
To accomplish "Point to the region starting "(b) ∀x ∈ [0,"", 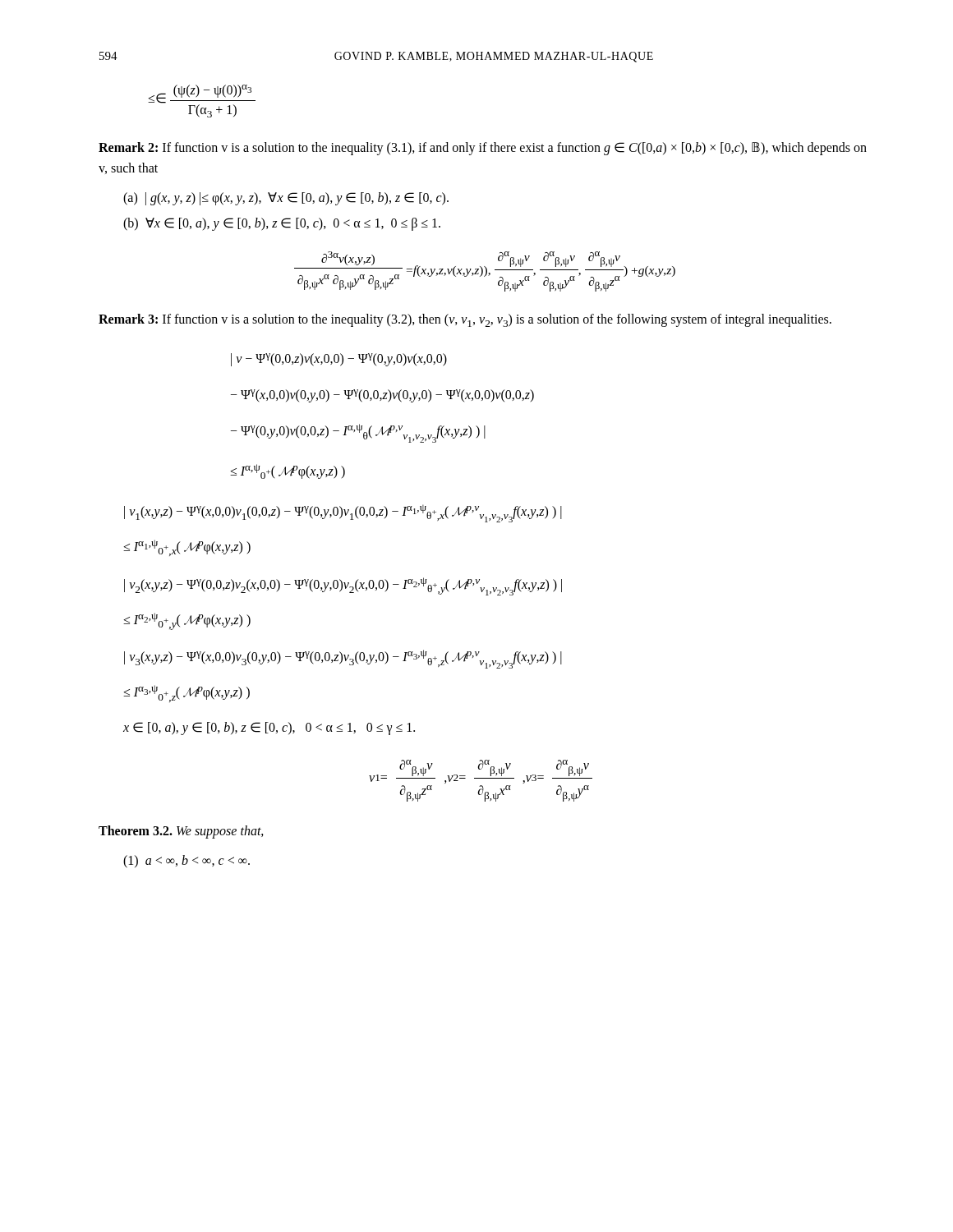I will (x=282, y=223).
